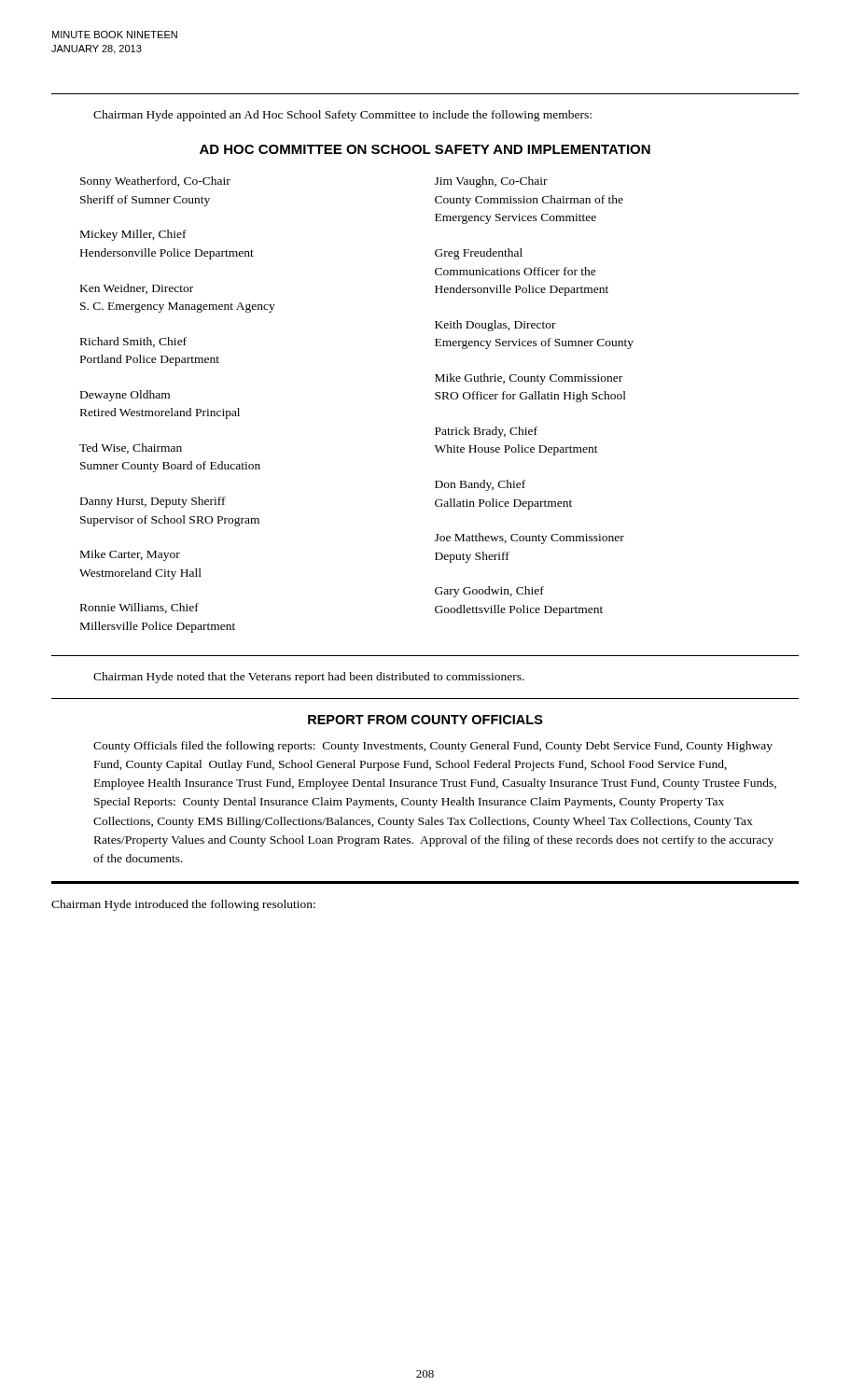Click the passage that begins "Ted Wise, Chairman Sumner County Board of"

pos(170,457)
